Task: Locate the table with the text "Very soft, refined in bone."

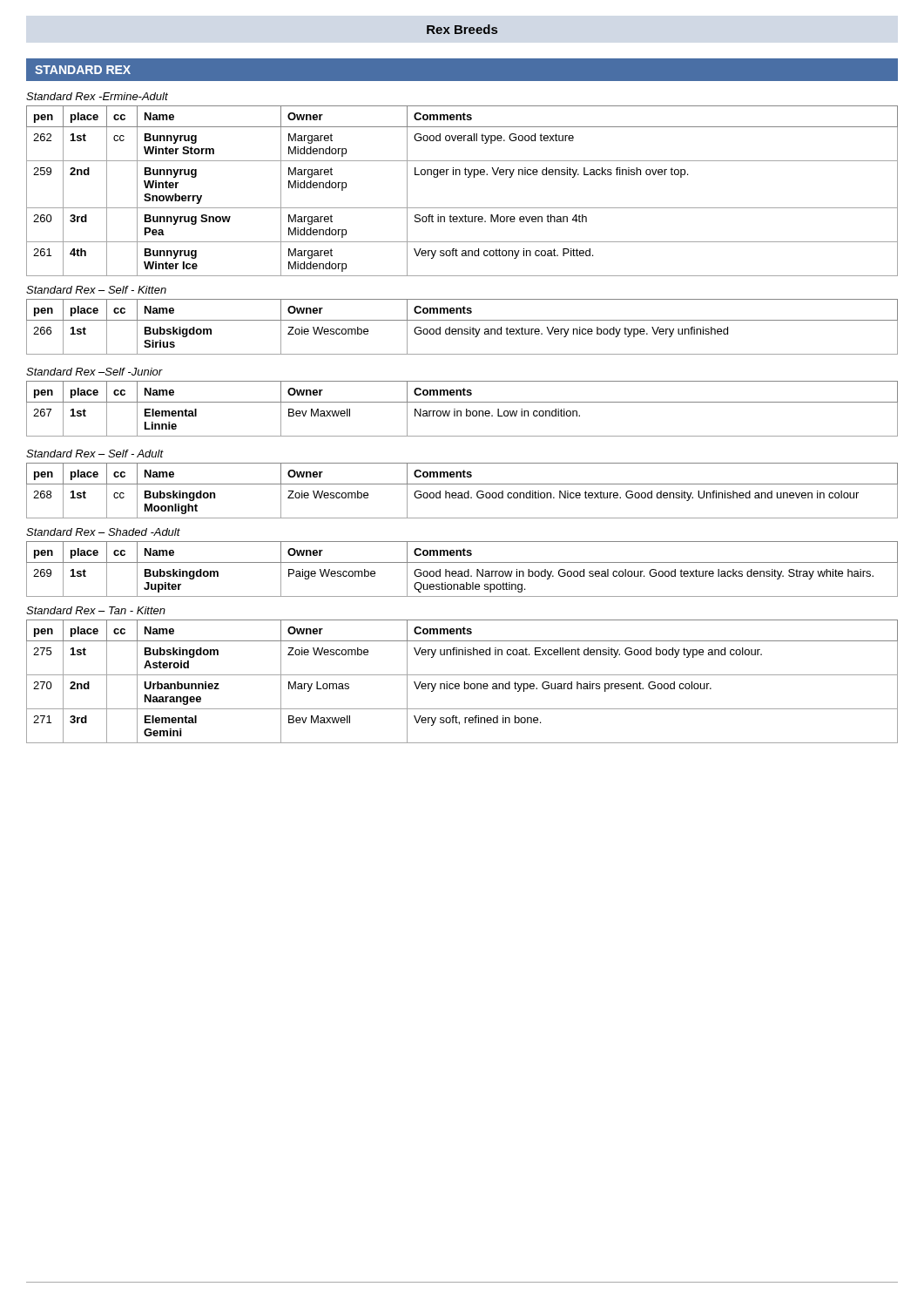Action: pos(462,681)
